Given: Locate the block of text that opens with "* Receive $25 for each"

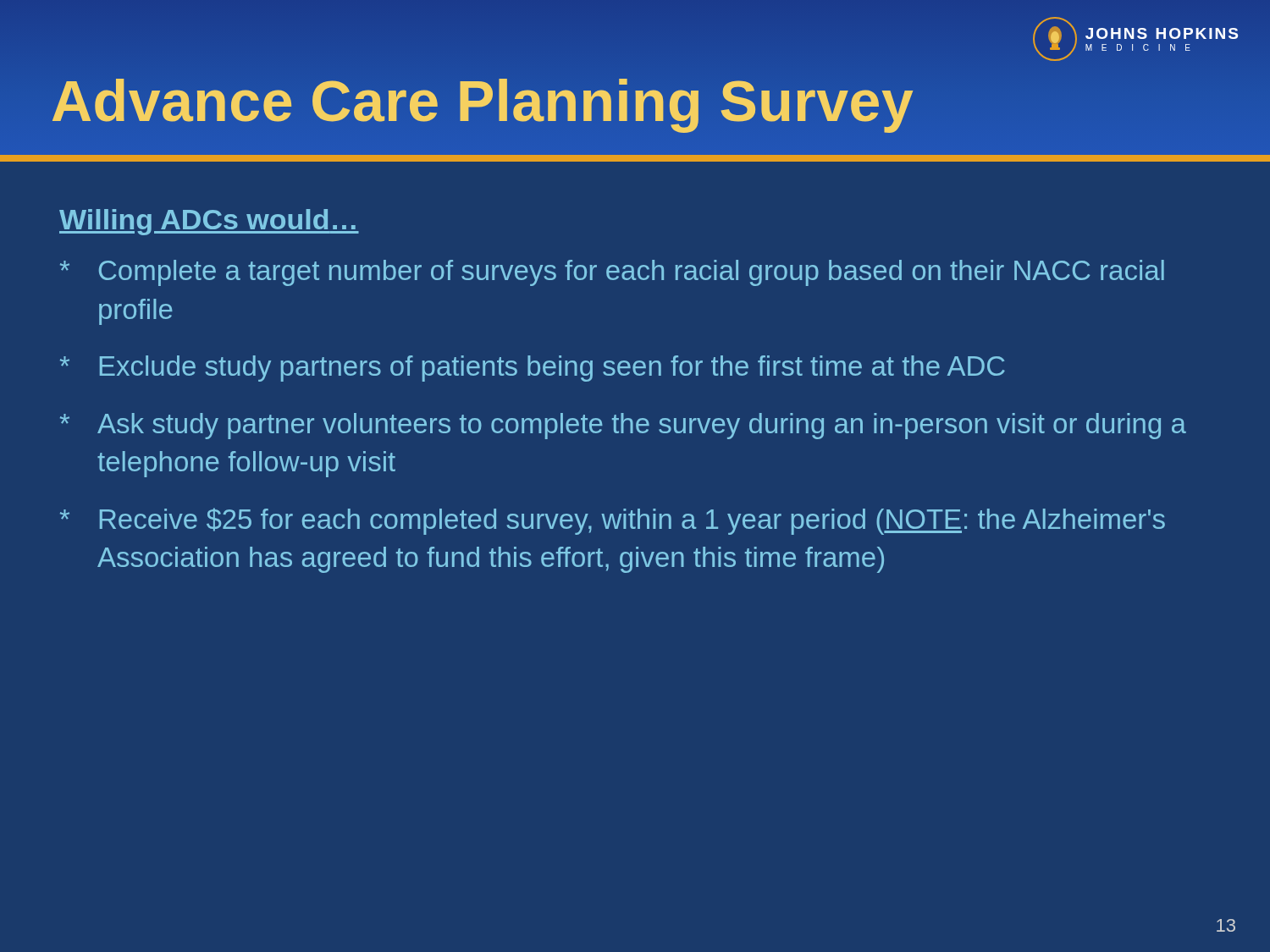Looking at the screenshot, I should (x=635, y=538).
